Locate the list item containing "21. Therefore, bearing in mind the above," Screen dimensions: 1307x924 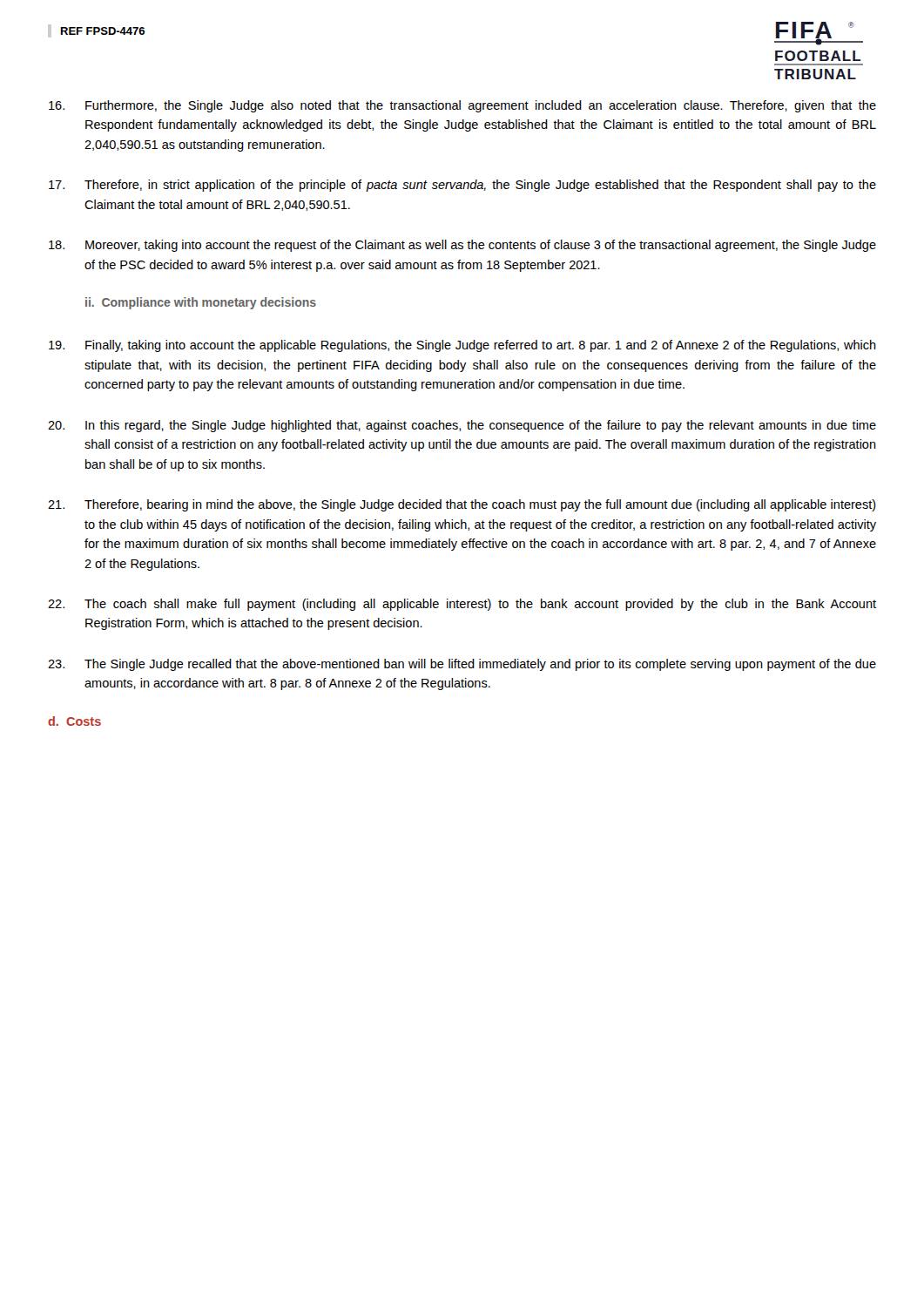click(462, 534)
